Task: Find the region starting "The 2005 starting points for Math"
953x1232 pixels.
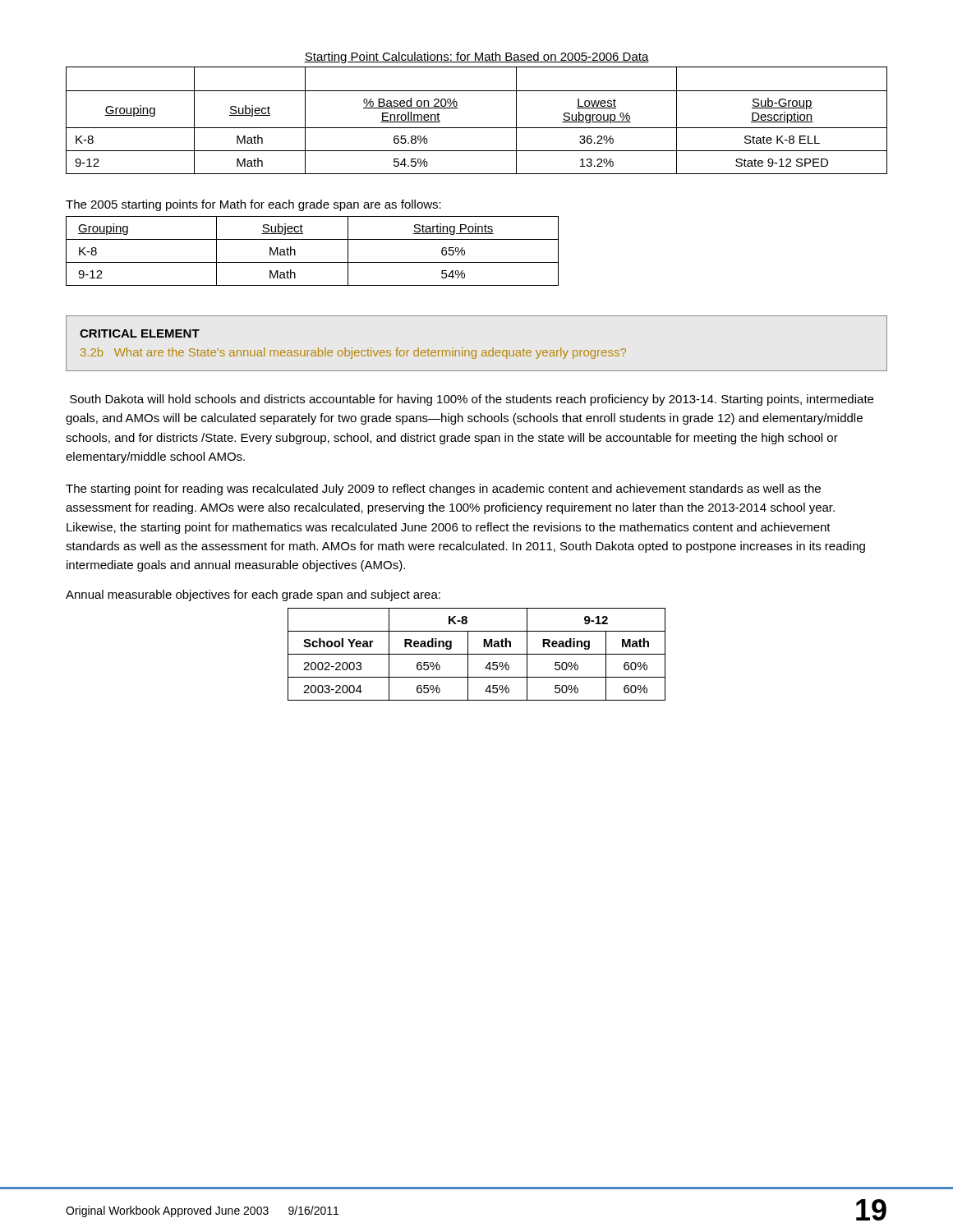Action: (254, 204)
